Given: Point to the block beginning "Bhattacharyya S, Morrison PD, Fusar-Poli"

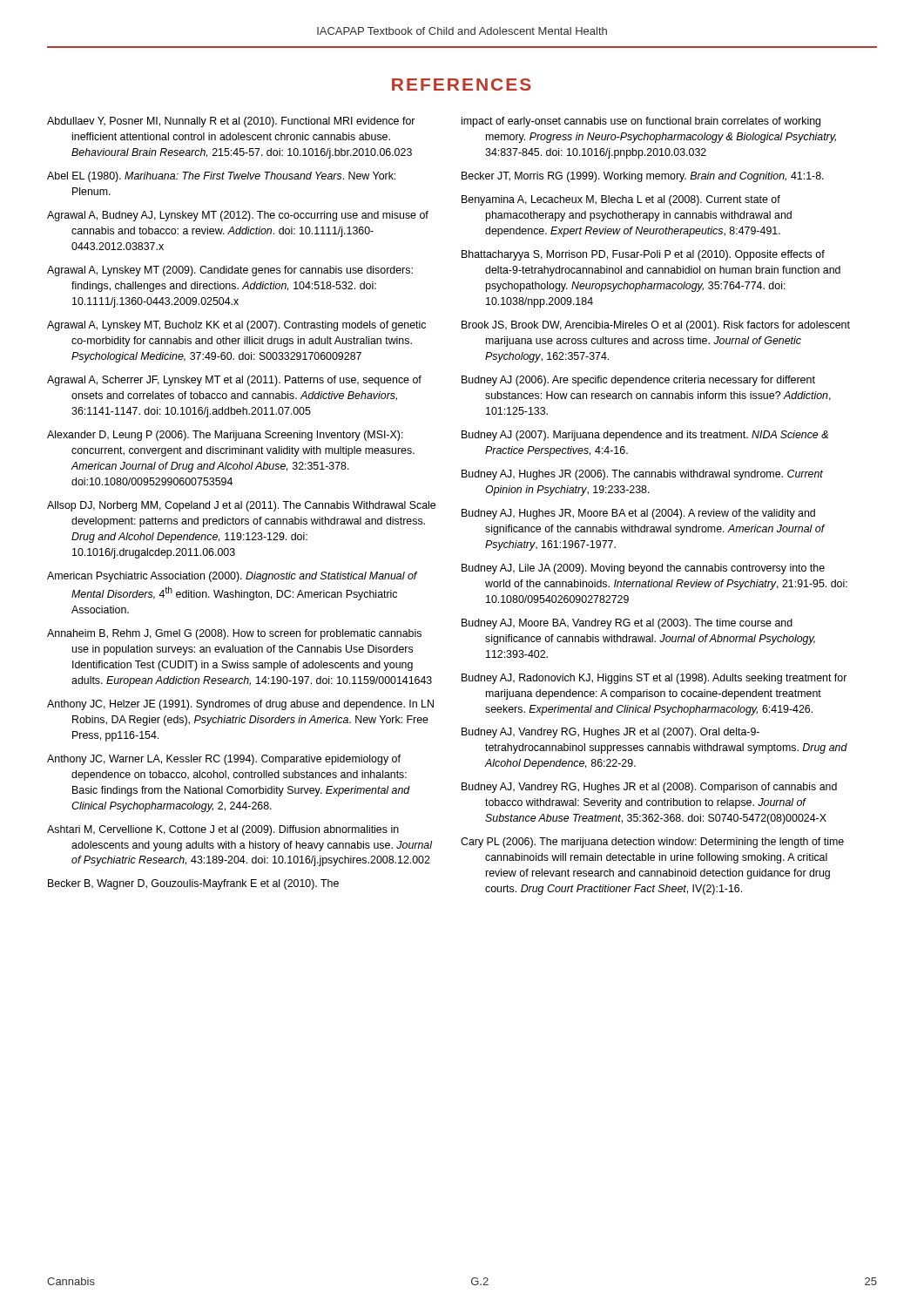Looking at the screenshot, I should point(651,278).
